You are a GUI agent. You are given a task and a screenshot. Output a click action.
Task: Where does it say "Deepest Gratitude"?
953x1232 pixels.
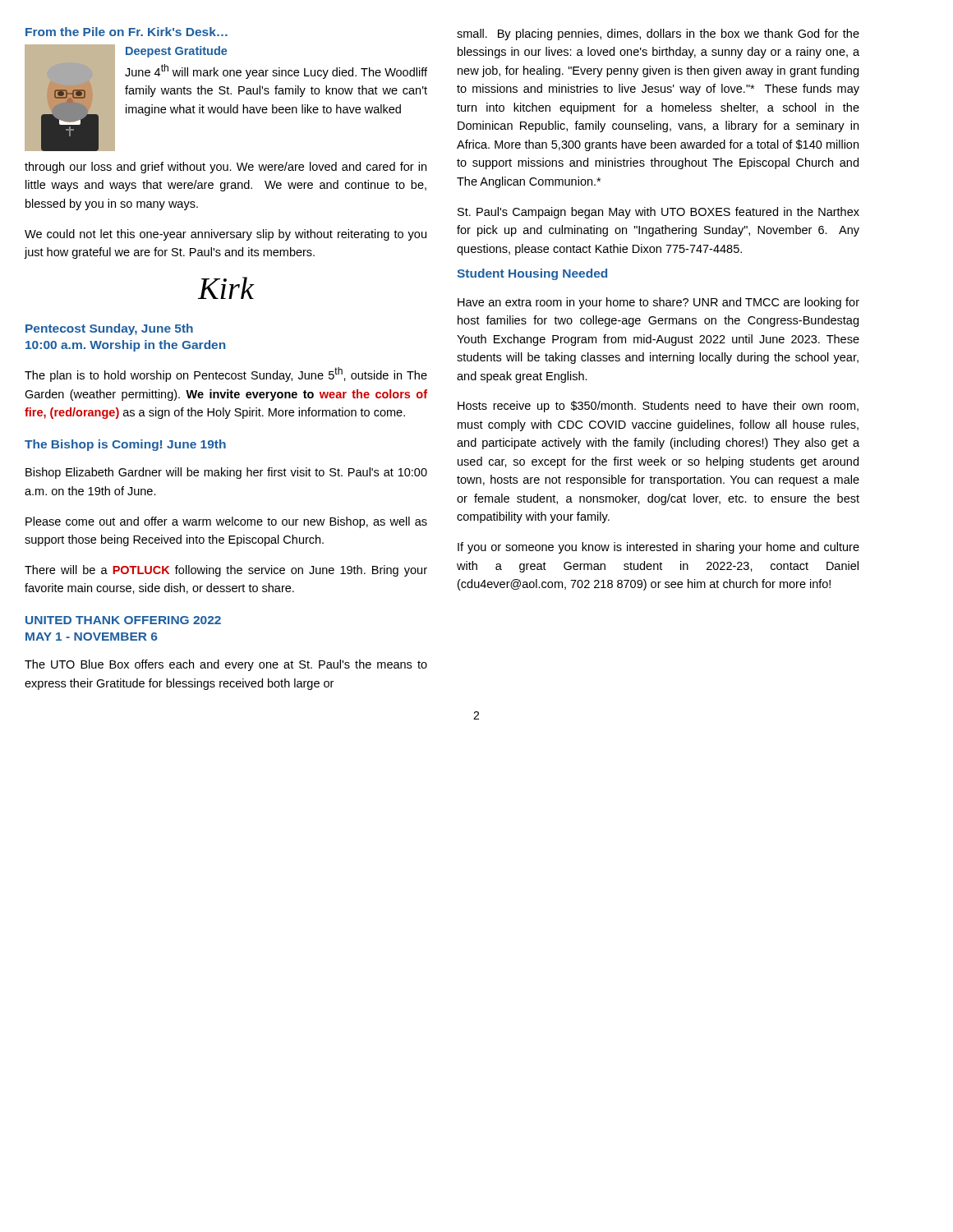click(176, 52)
